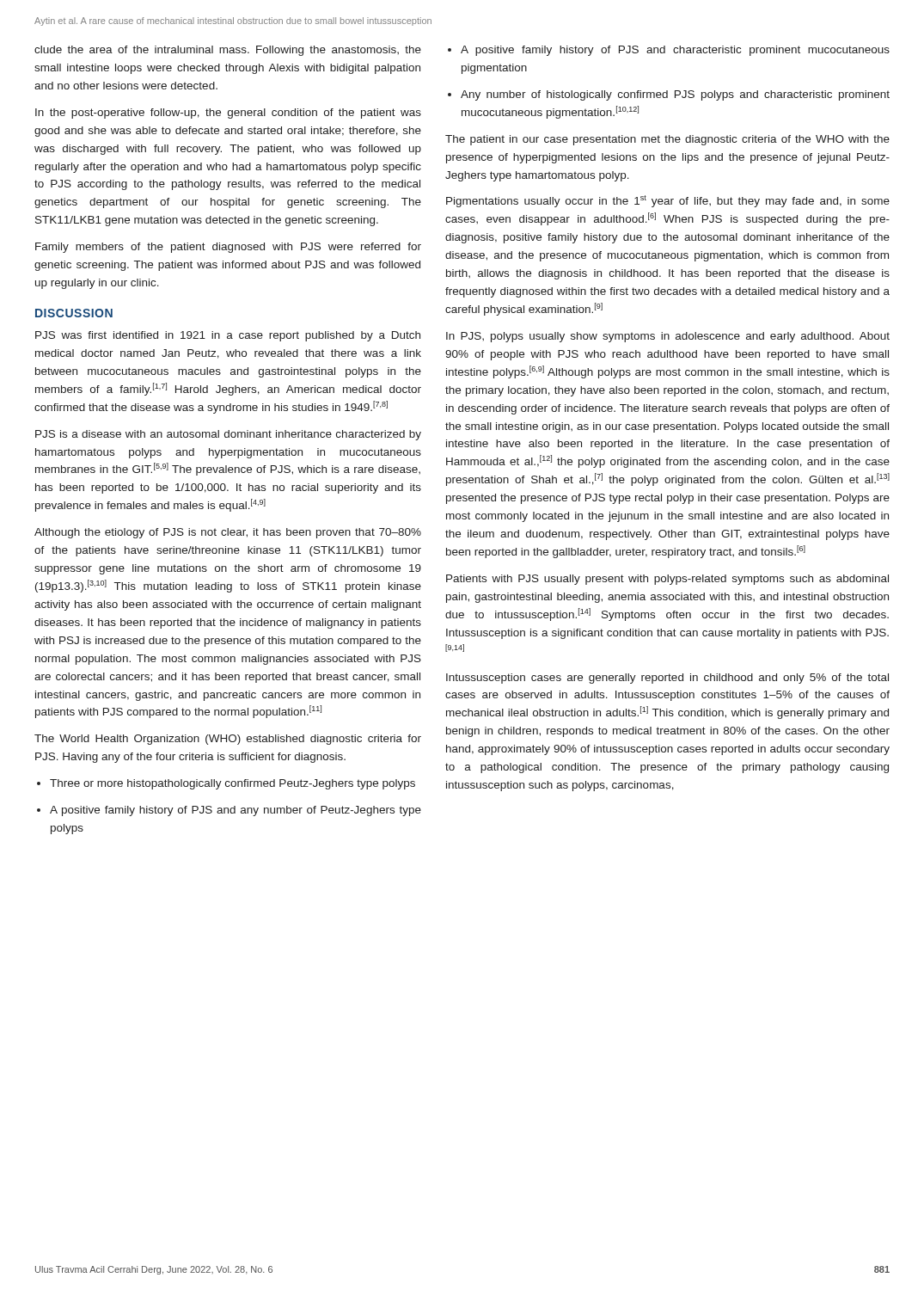
Task: Find the text block starting "In PJS, polyps usually"
Action: (x=667, y=445)
